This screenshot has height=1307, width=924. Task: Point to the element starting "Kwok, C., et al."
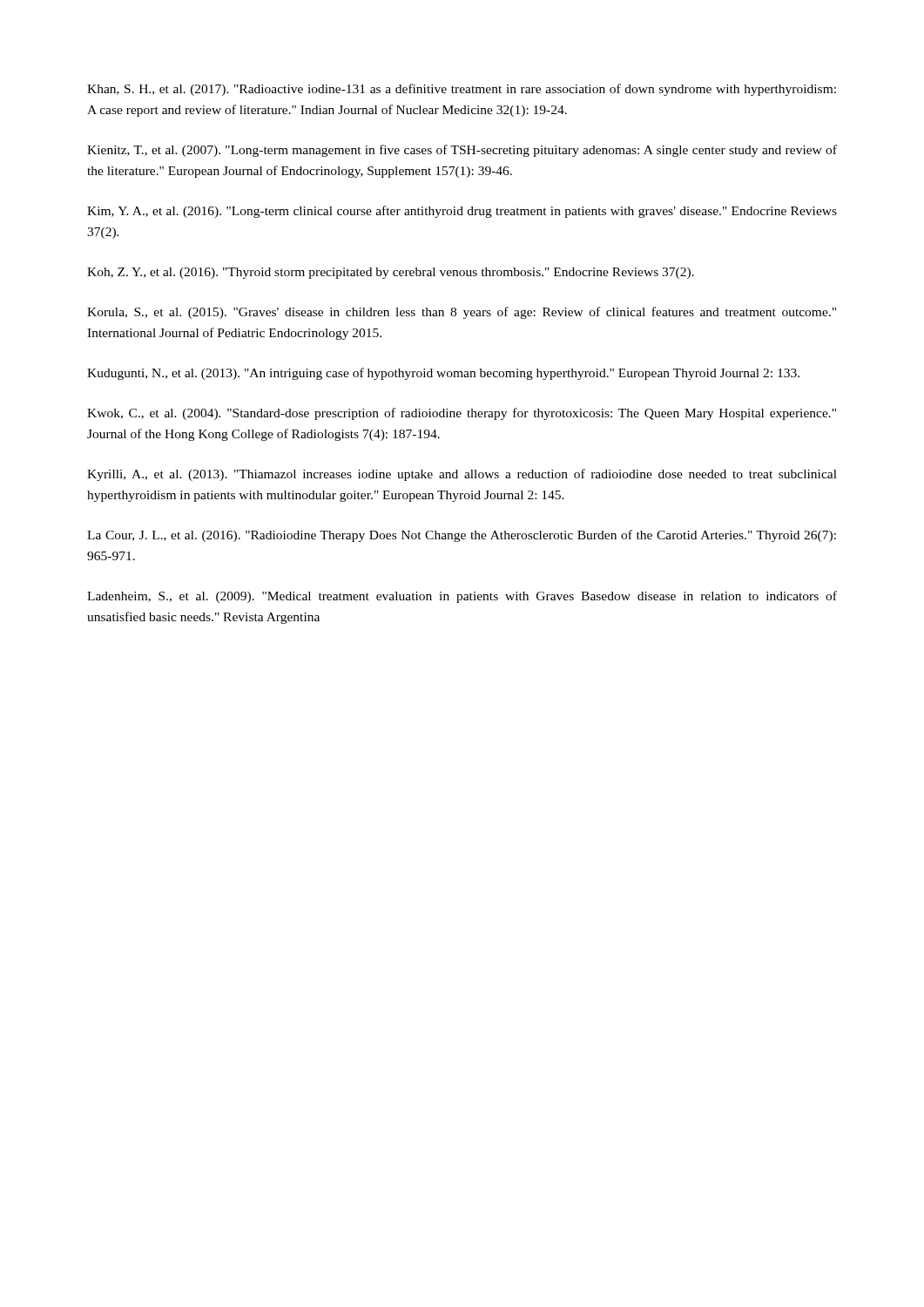[462, 423]
